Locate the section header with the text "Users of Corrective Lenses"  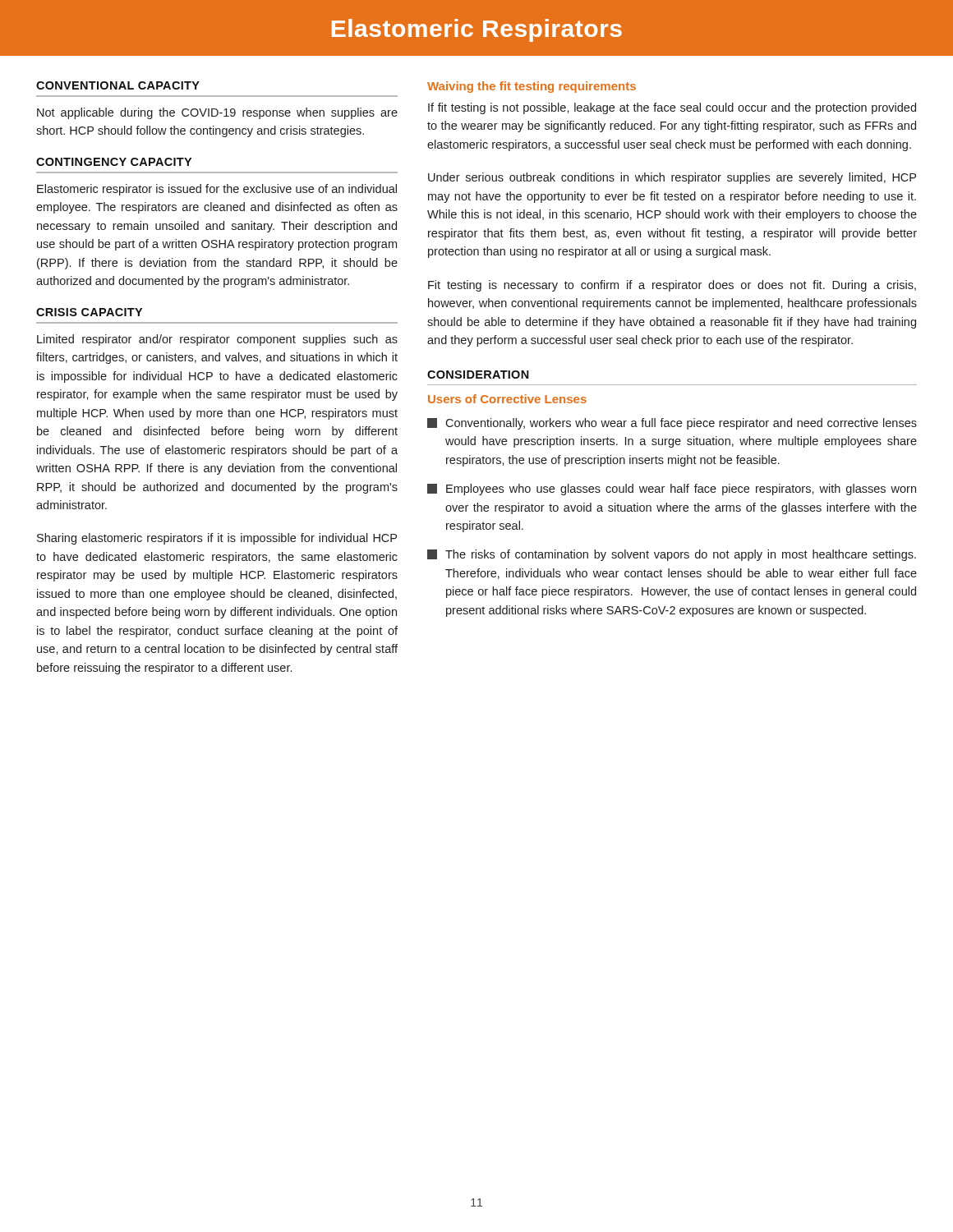click(x=507, y=398)
